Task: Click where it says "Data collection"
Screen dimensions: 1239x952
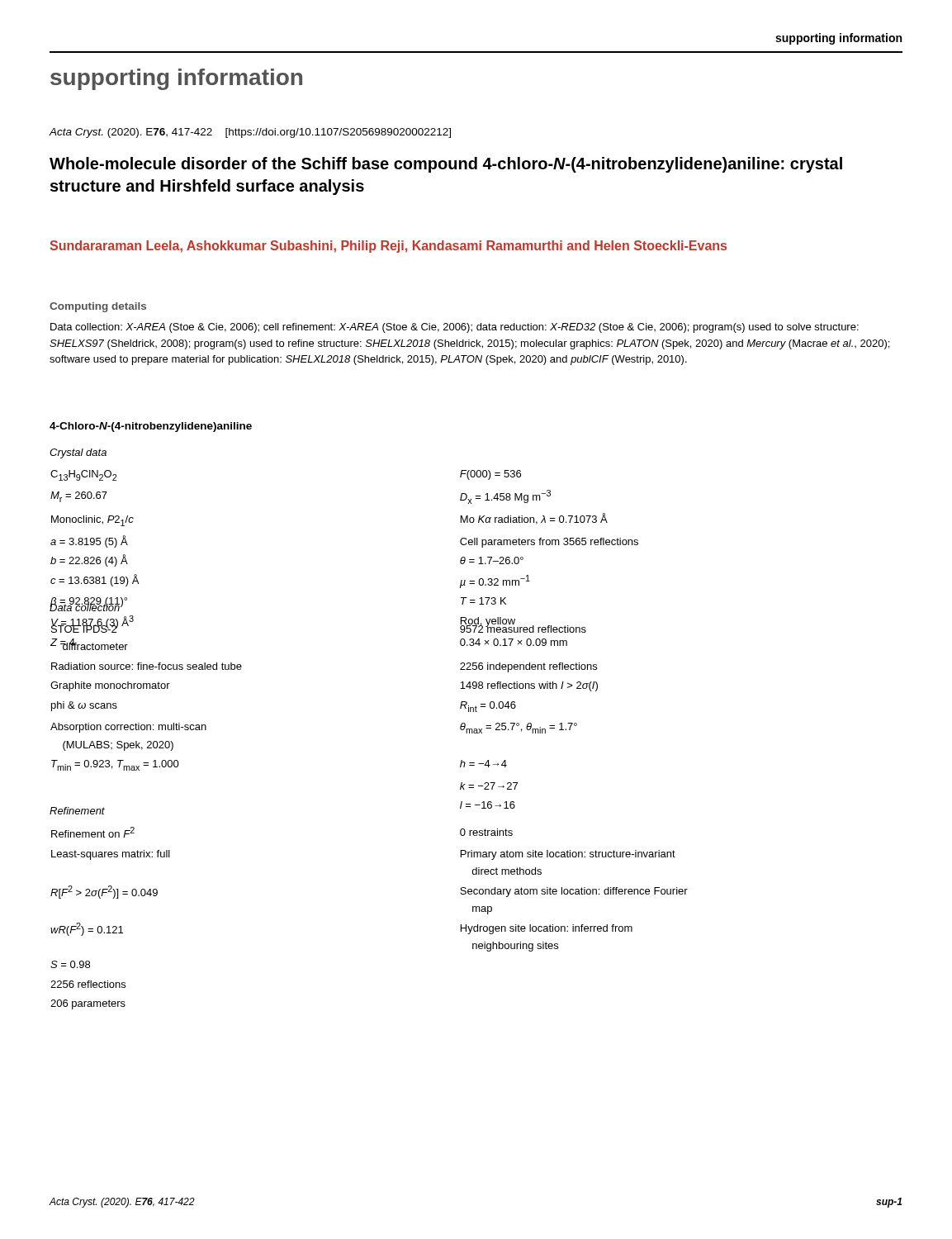Action: click(85, 607)
